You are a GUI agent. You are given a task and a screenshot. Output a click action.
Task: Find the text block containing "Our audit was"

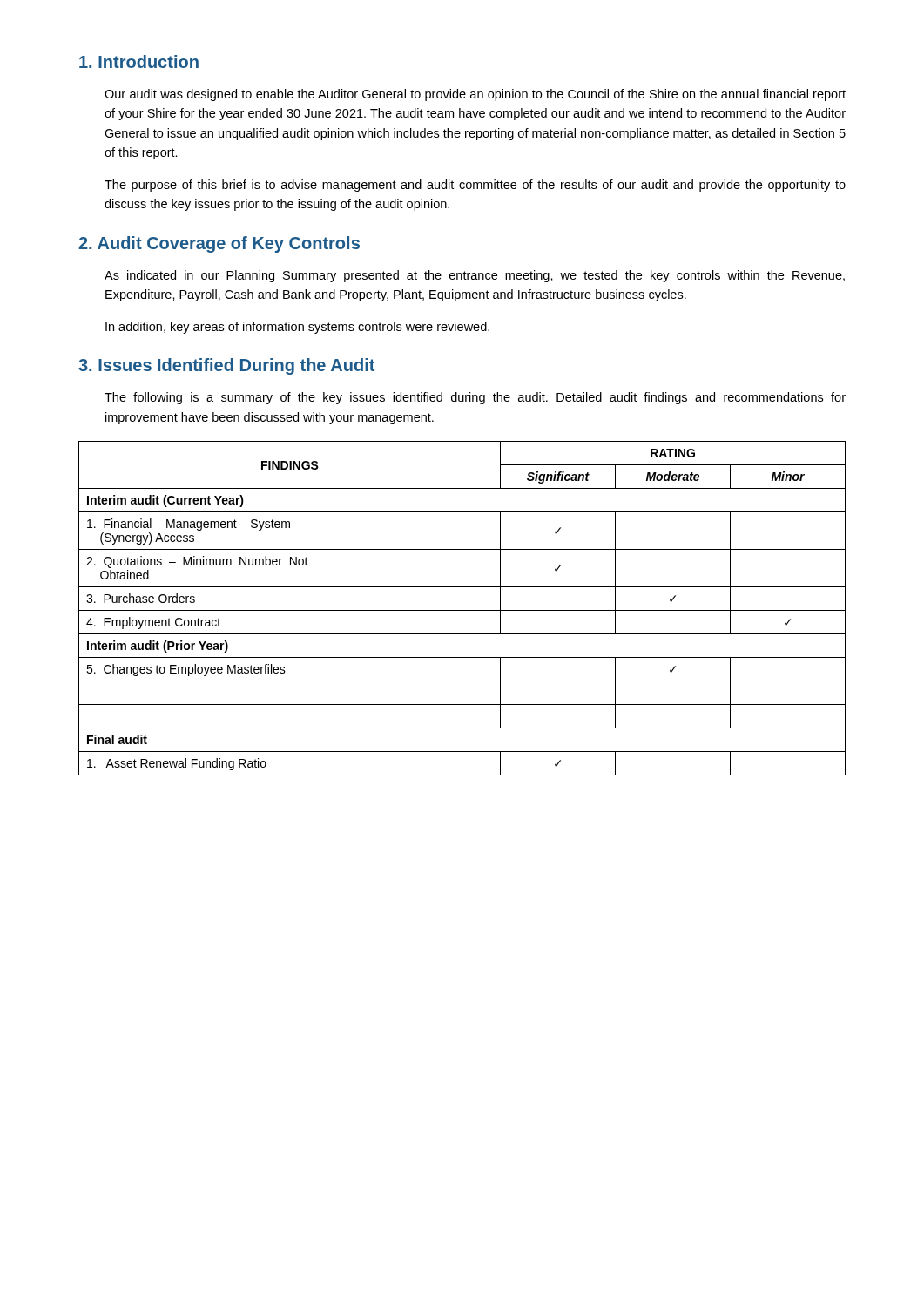tap(475, 124)
